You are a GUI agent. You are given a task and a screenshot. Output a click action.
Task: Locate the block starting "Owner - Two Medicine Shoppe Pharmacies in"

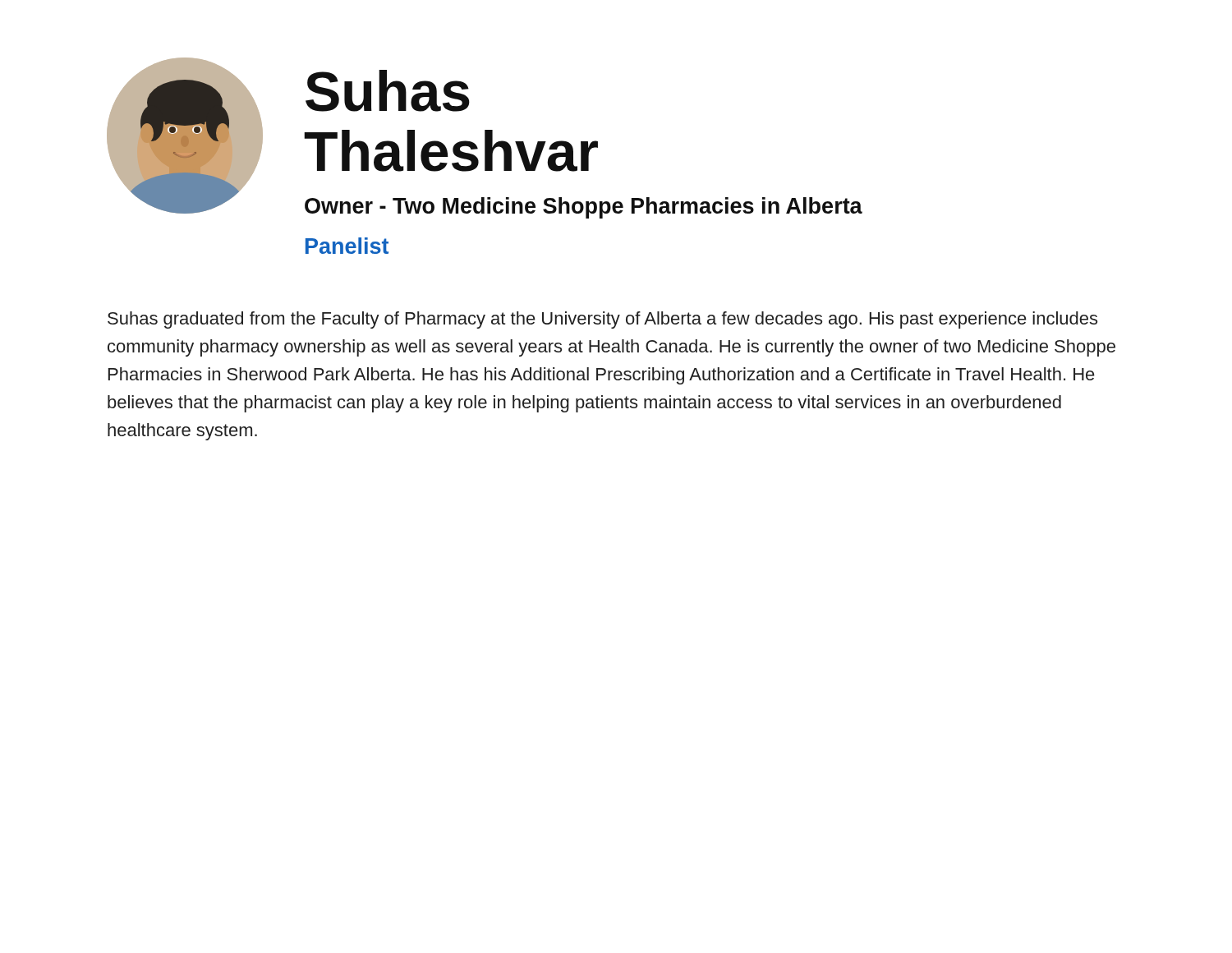point(583,206)
